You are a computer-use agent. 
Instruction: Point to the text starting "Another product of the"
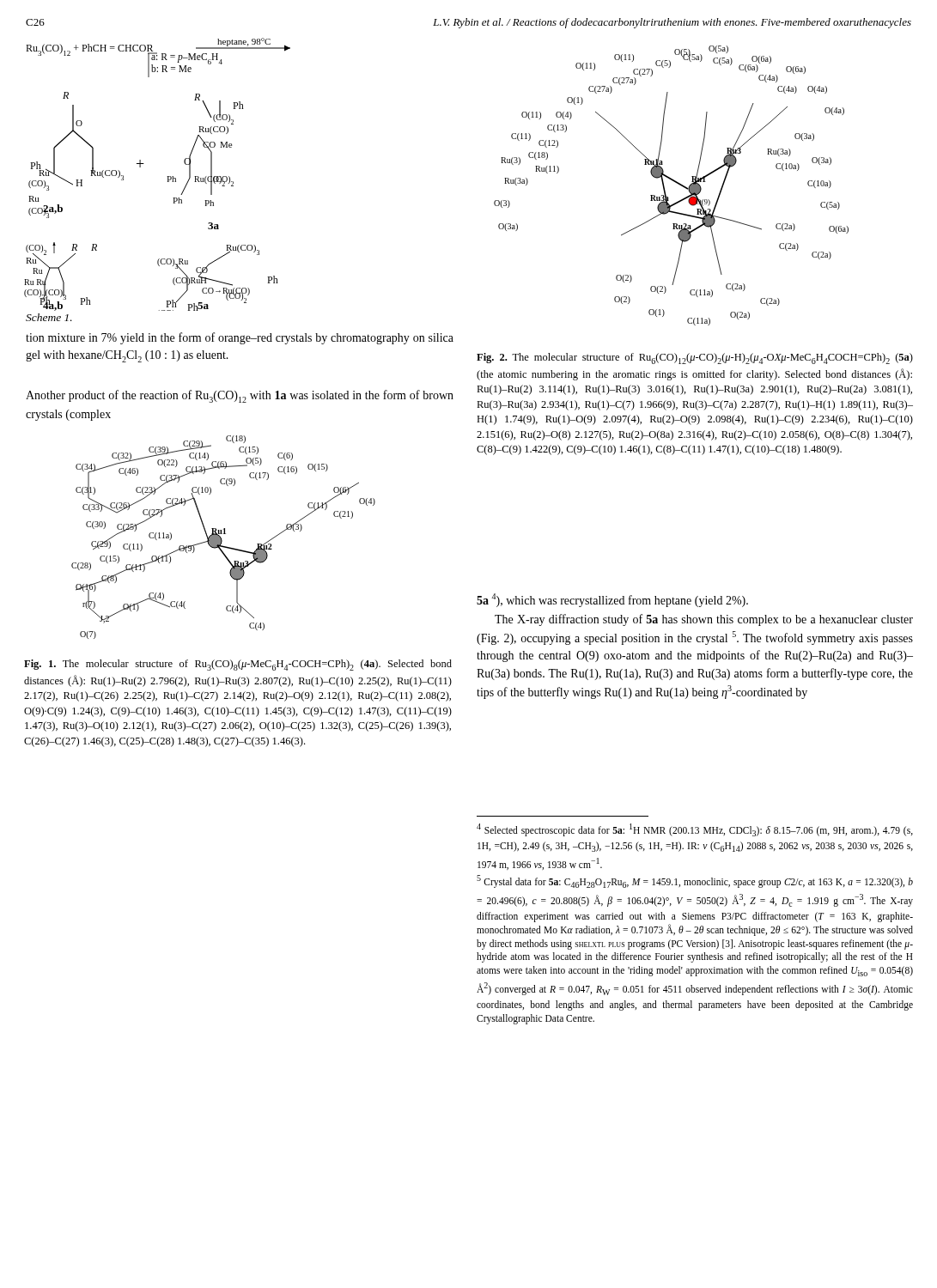pyautogui.click(x=240, y=405)
